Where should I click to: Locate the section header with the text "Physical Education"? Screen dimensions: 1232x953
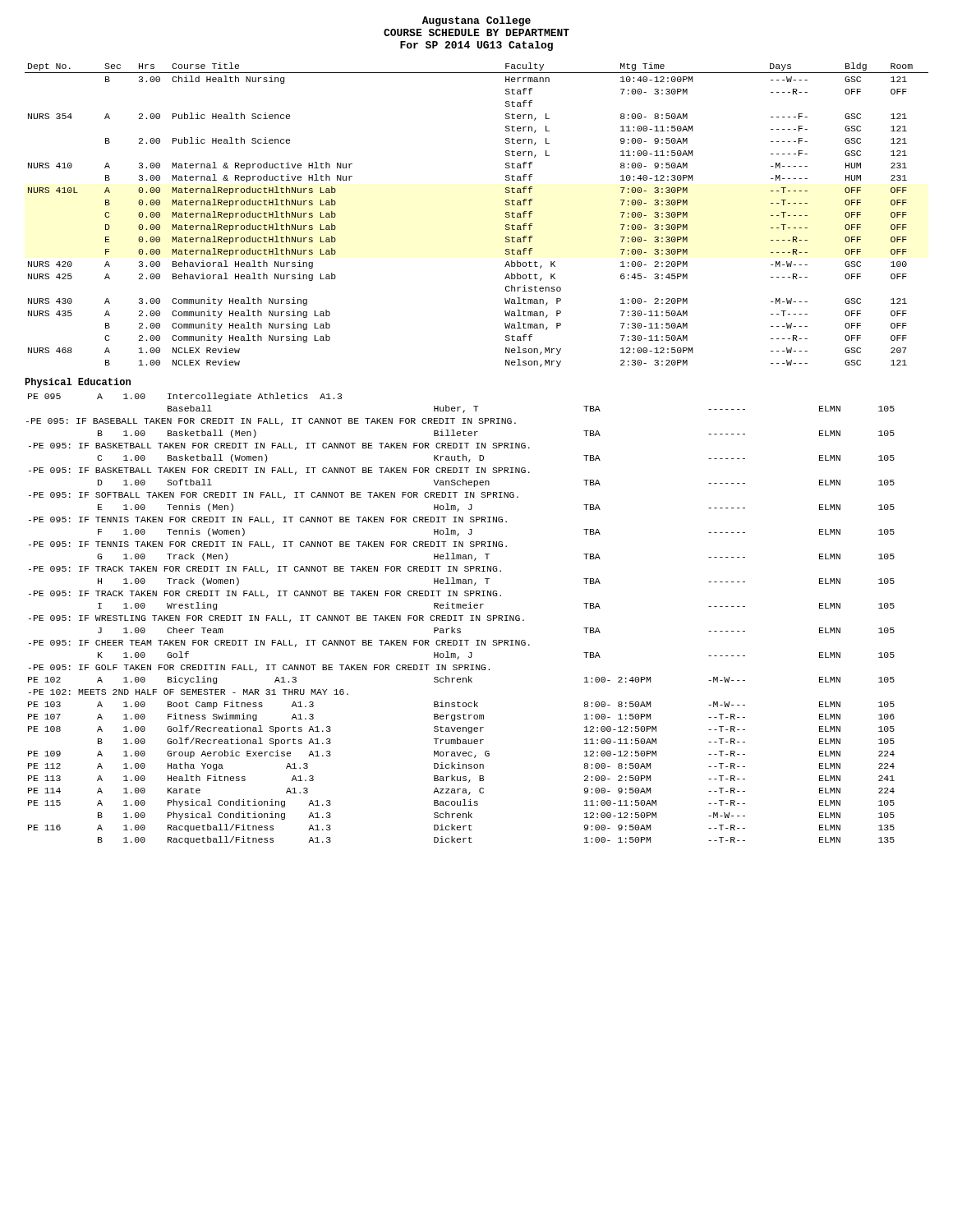pos(78,383)
